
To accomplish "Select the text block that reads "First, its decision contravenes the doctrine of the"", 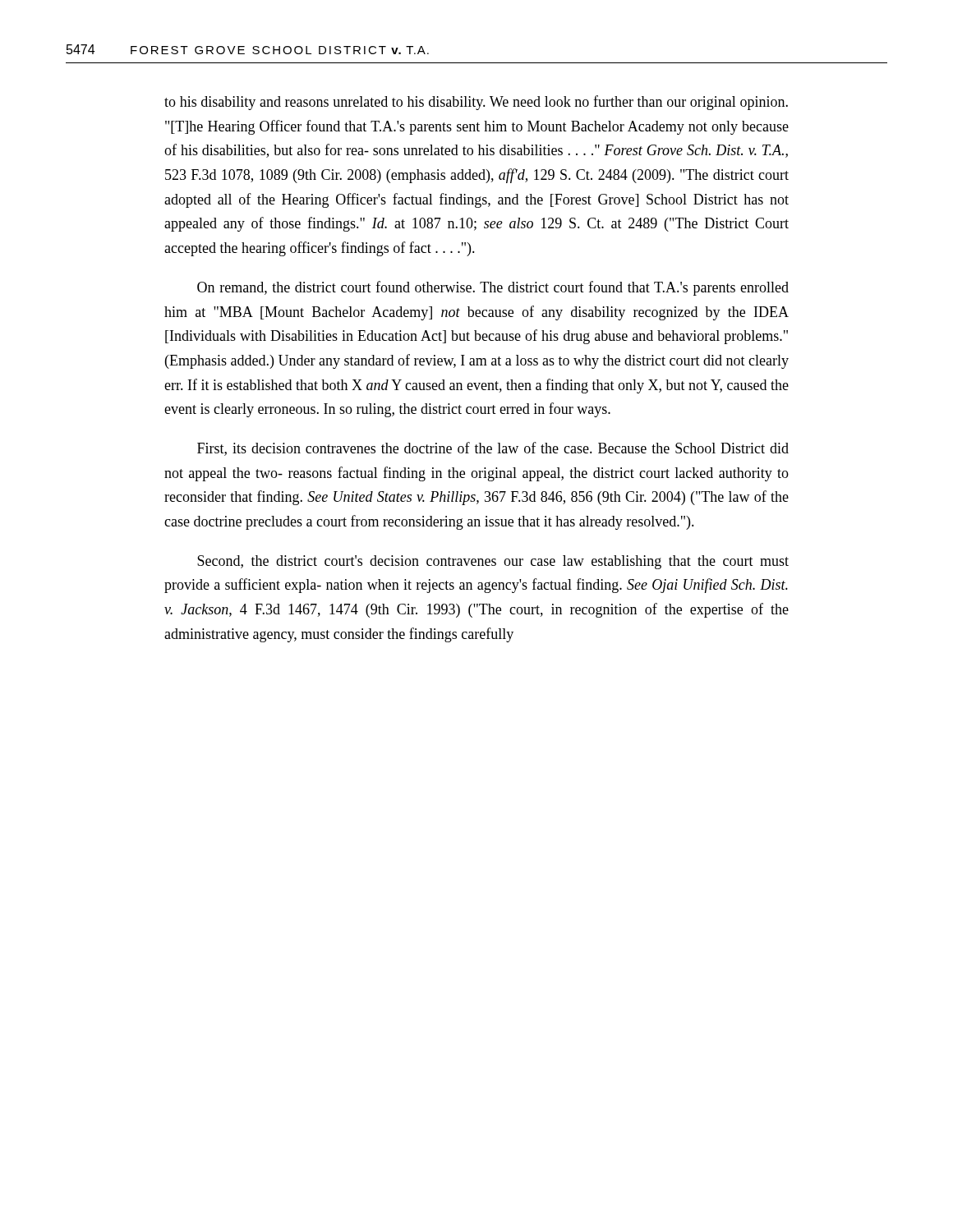I will pos(476,485).
